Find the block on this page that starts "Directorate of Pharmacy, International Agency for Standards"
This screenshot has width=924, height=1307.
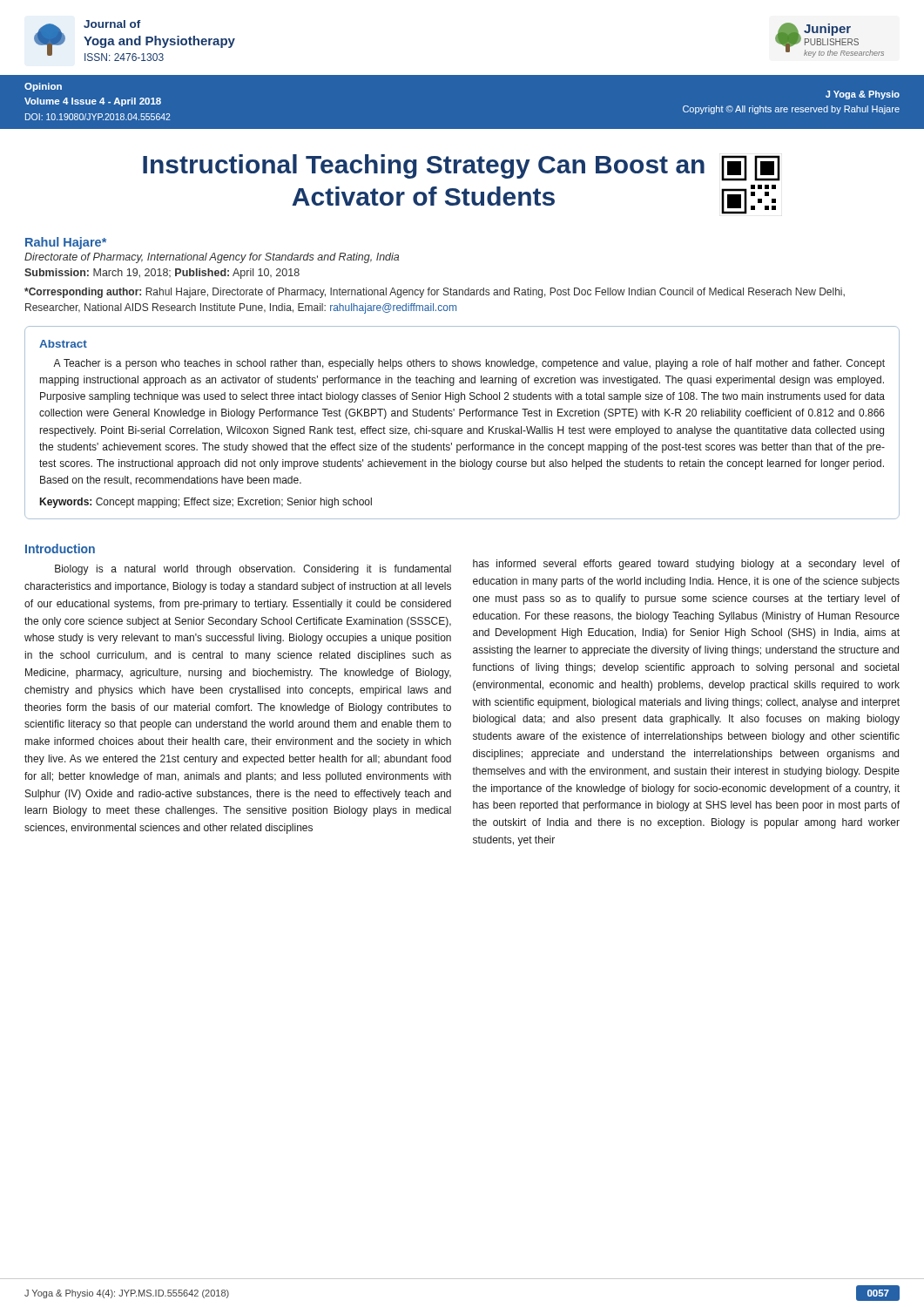212,257
